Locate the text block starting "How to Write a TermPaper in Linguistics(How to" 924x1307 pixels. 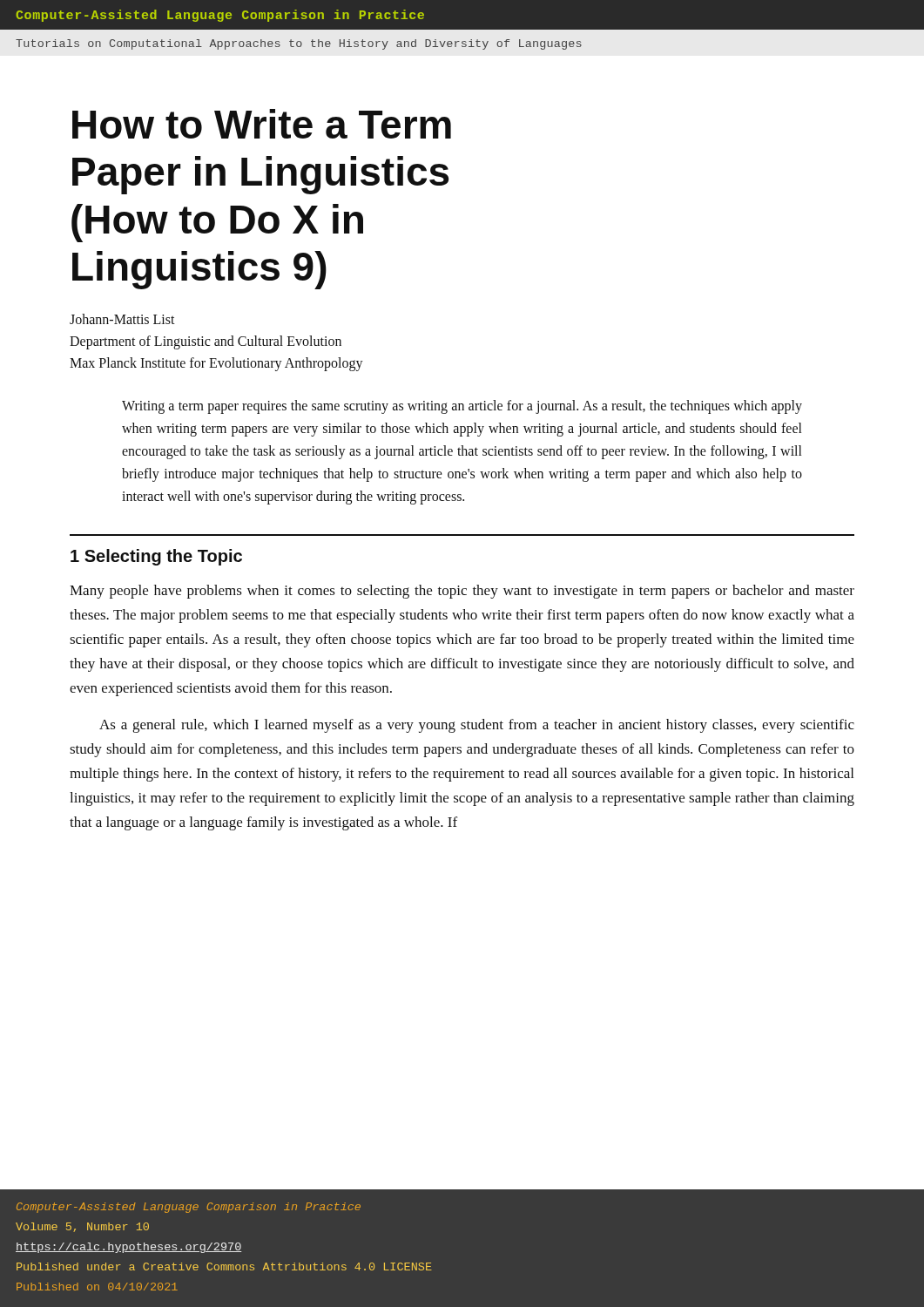tap(462, 196)
